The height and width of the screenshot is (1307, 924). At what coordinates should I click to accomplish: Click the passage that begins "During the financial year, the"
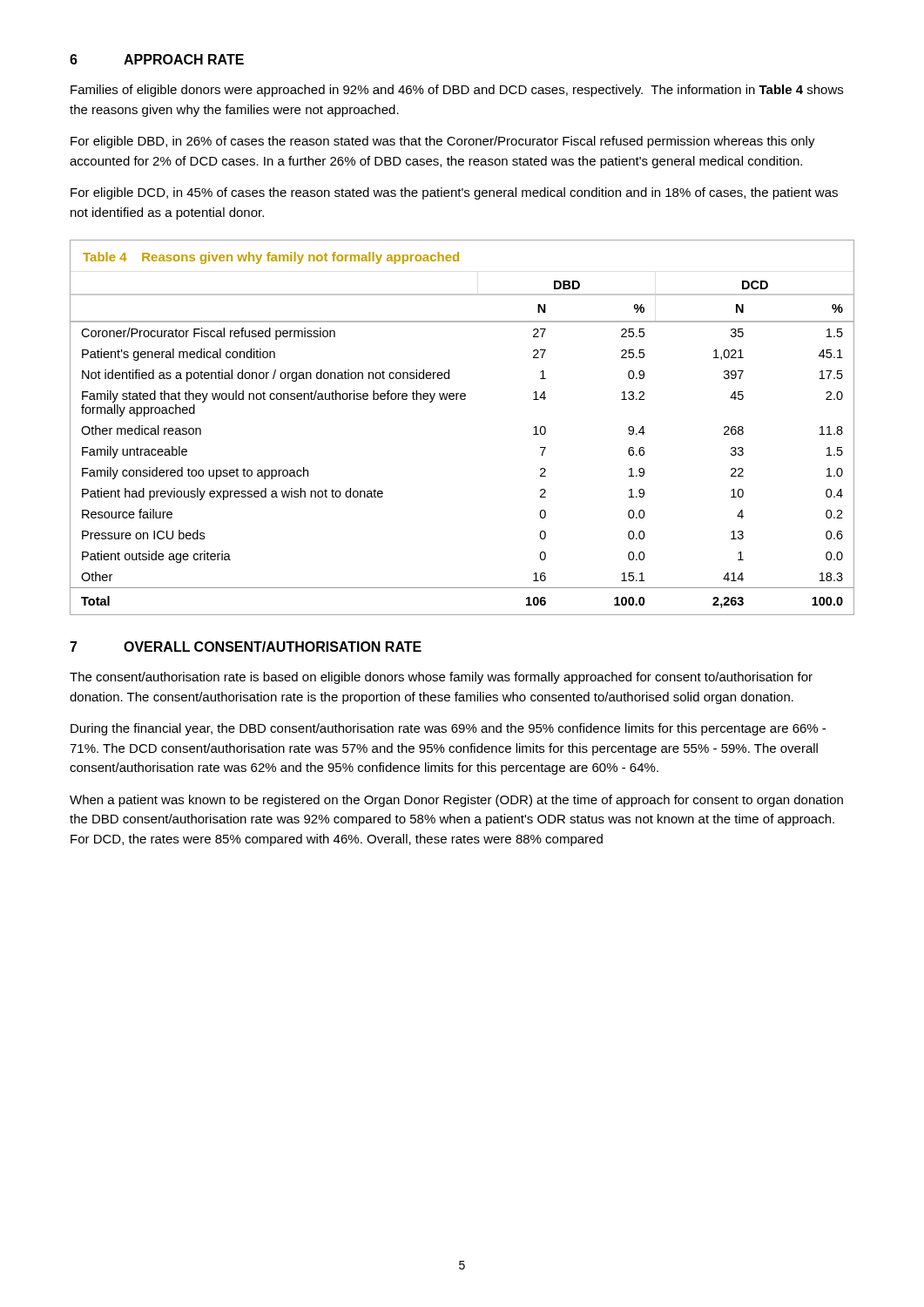pyautogui.click(x=462, y=748)
